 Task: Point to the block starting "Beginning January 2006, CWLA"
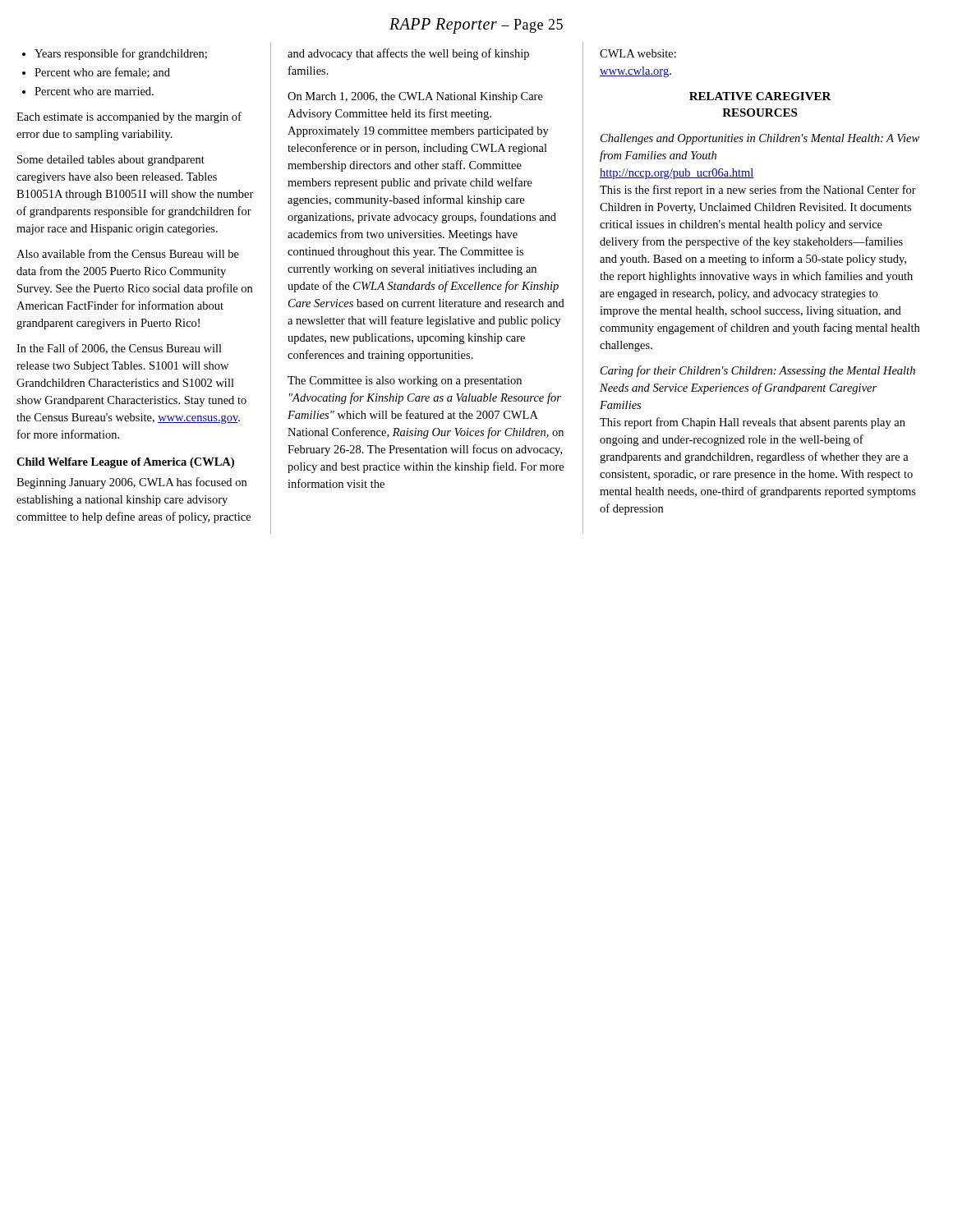pyautogui.click(x=136, y=499)
